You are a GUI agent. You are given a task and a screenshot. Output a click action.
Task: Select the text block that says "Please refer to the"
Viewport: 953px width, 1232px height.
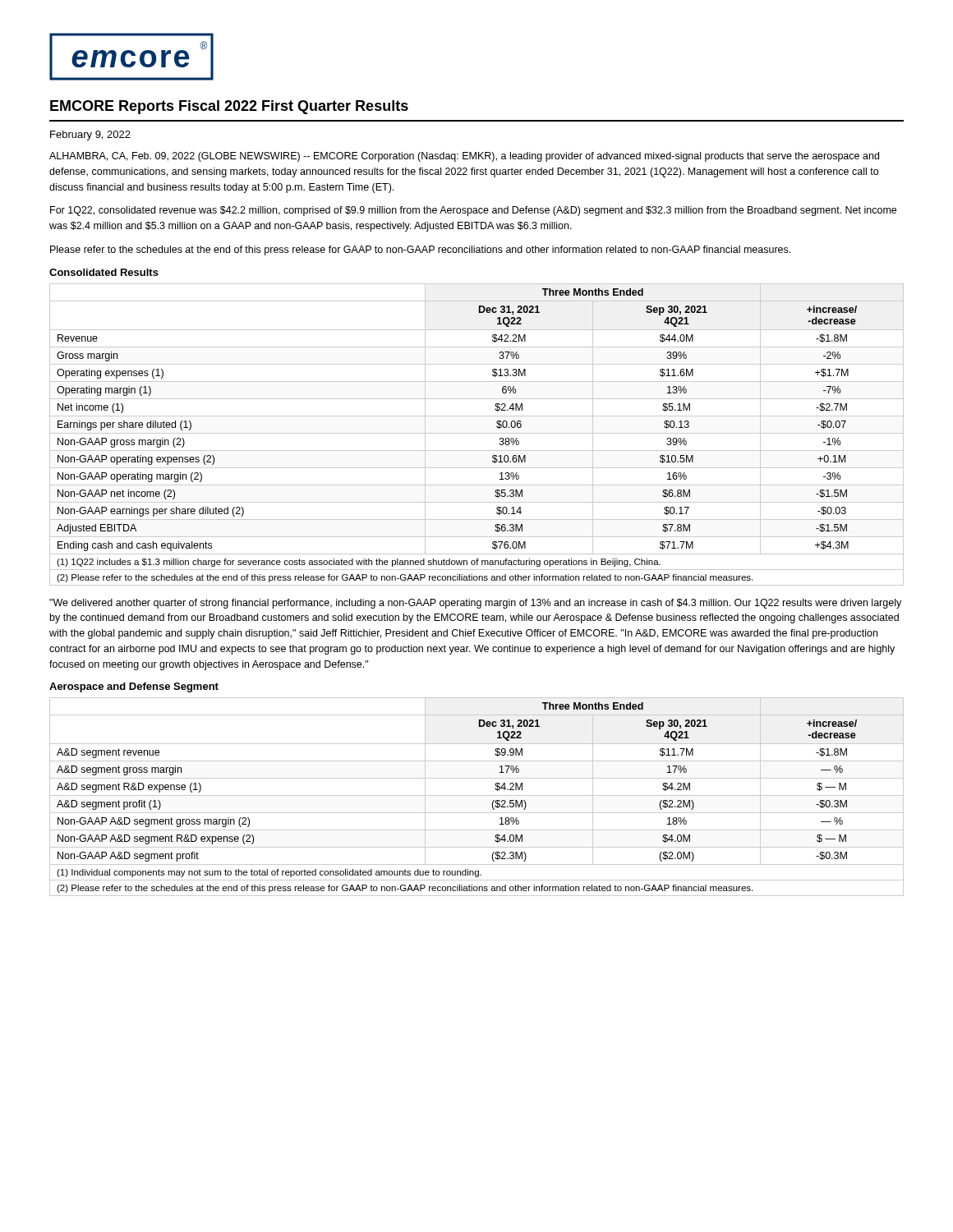pos(420,249)
